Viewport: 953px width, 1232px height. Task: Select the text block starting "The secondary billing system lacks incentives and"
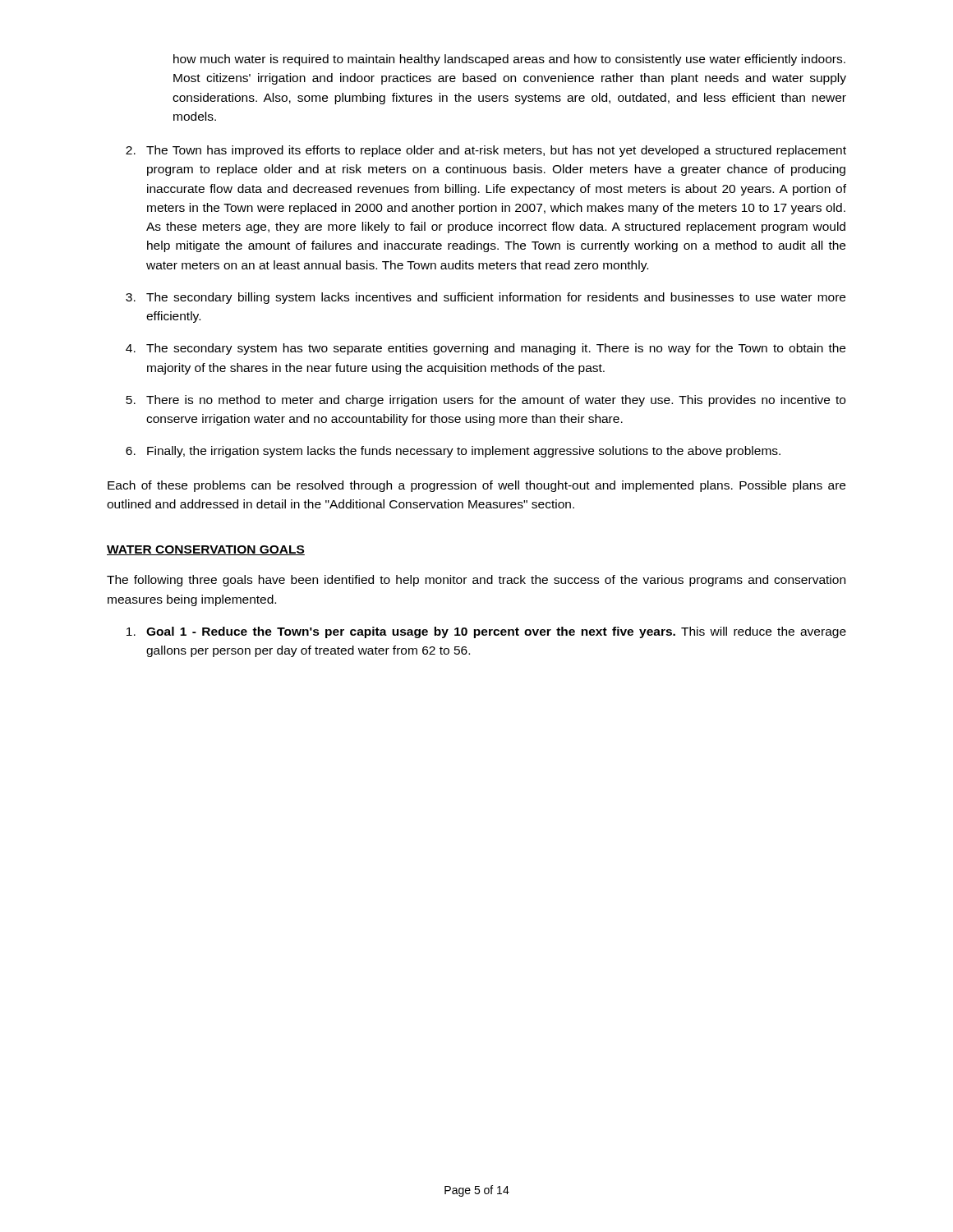496,306
